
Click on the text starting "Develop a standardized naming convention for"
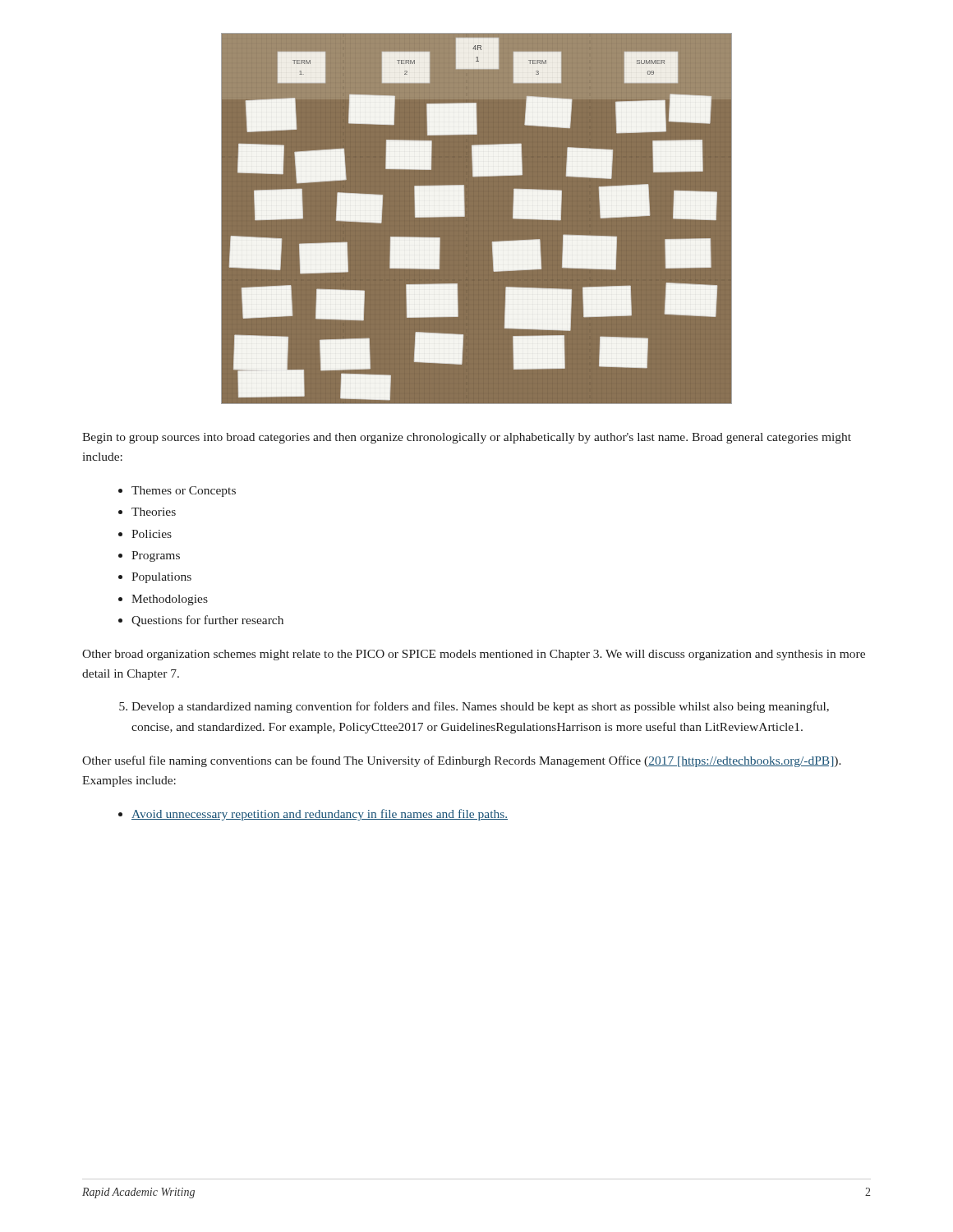click(x=501, y=717)
